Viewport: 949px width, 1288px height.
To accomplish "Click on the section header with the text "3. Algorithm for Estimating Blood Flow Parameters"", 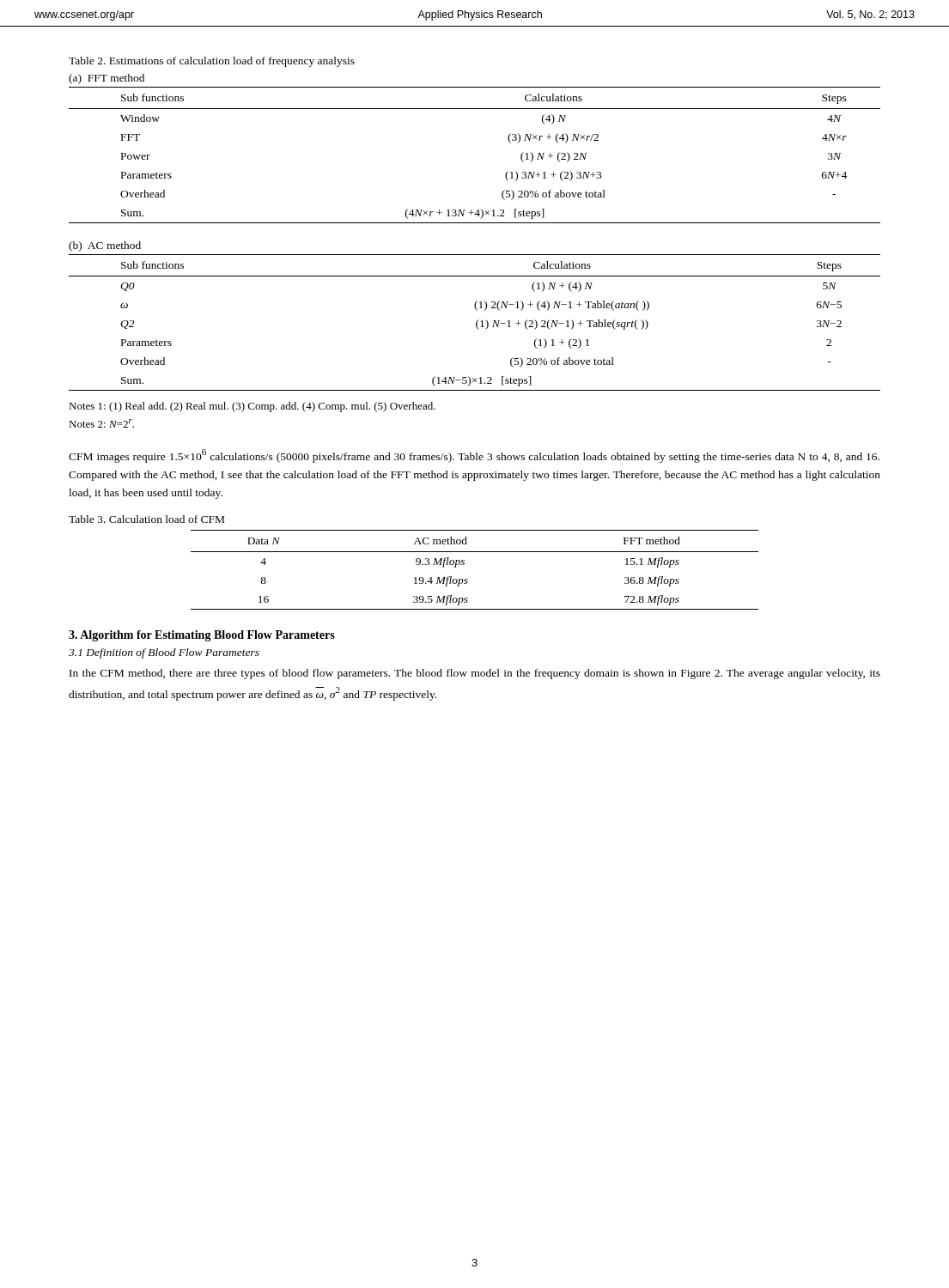I will 202,635.
